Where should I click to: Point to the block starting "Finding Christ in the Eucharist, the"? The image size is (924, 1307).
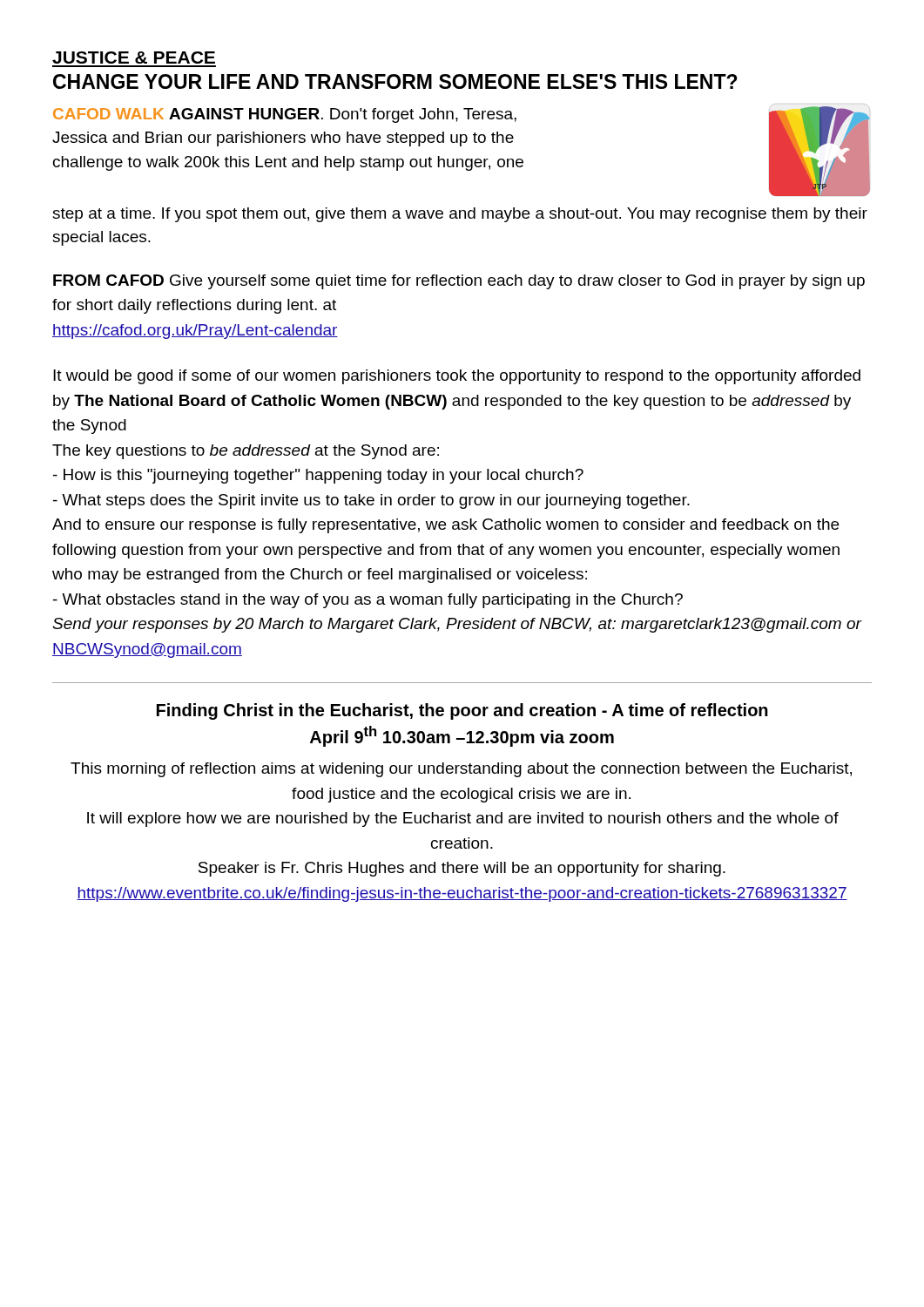point(462,724)
